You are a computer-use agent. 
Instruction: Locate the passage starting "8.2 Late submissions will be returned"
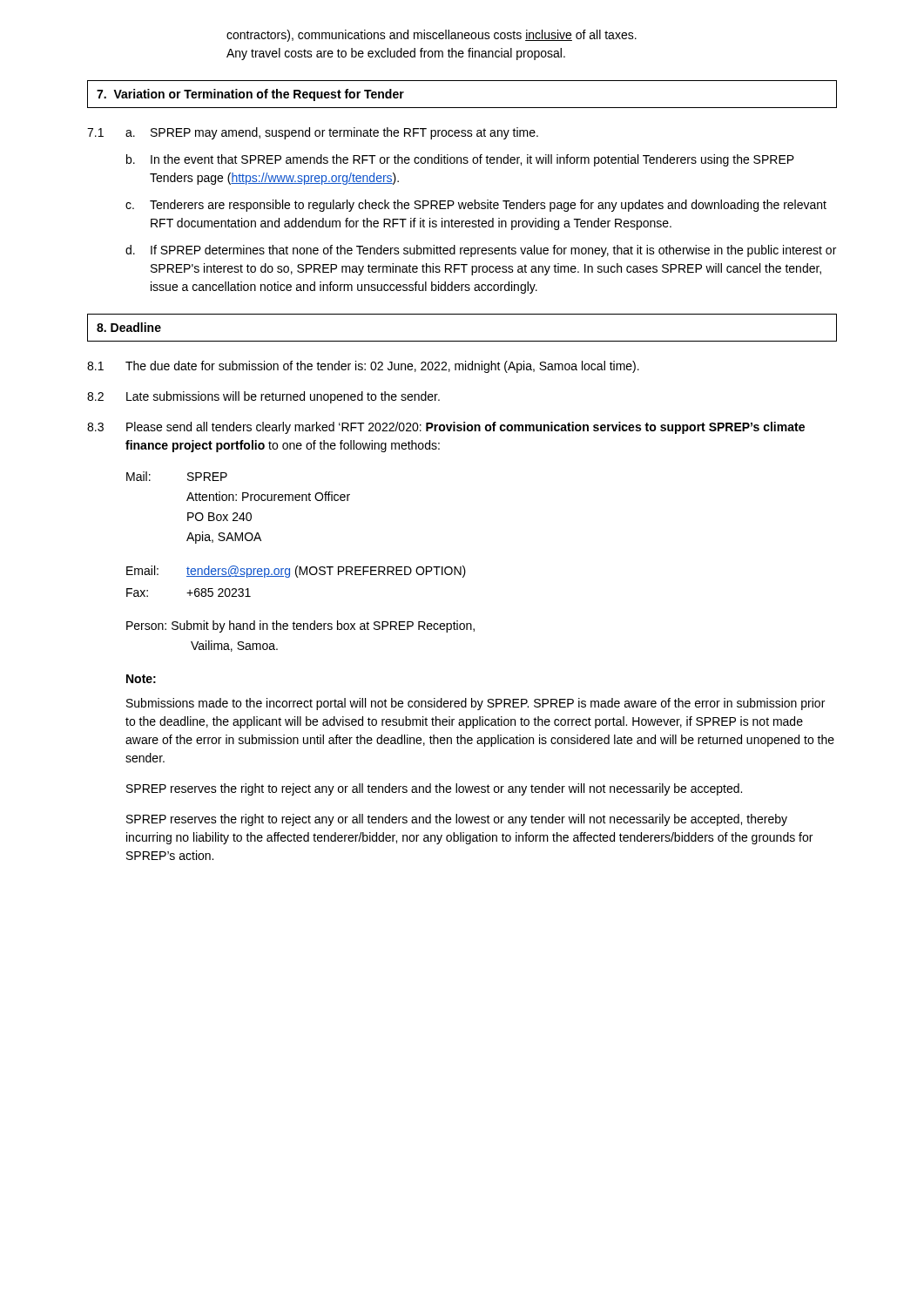pyautogui.click(x=263, y=397)
